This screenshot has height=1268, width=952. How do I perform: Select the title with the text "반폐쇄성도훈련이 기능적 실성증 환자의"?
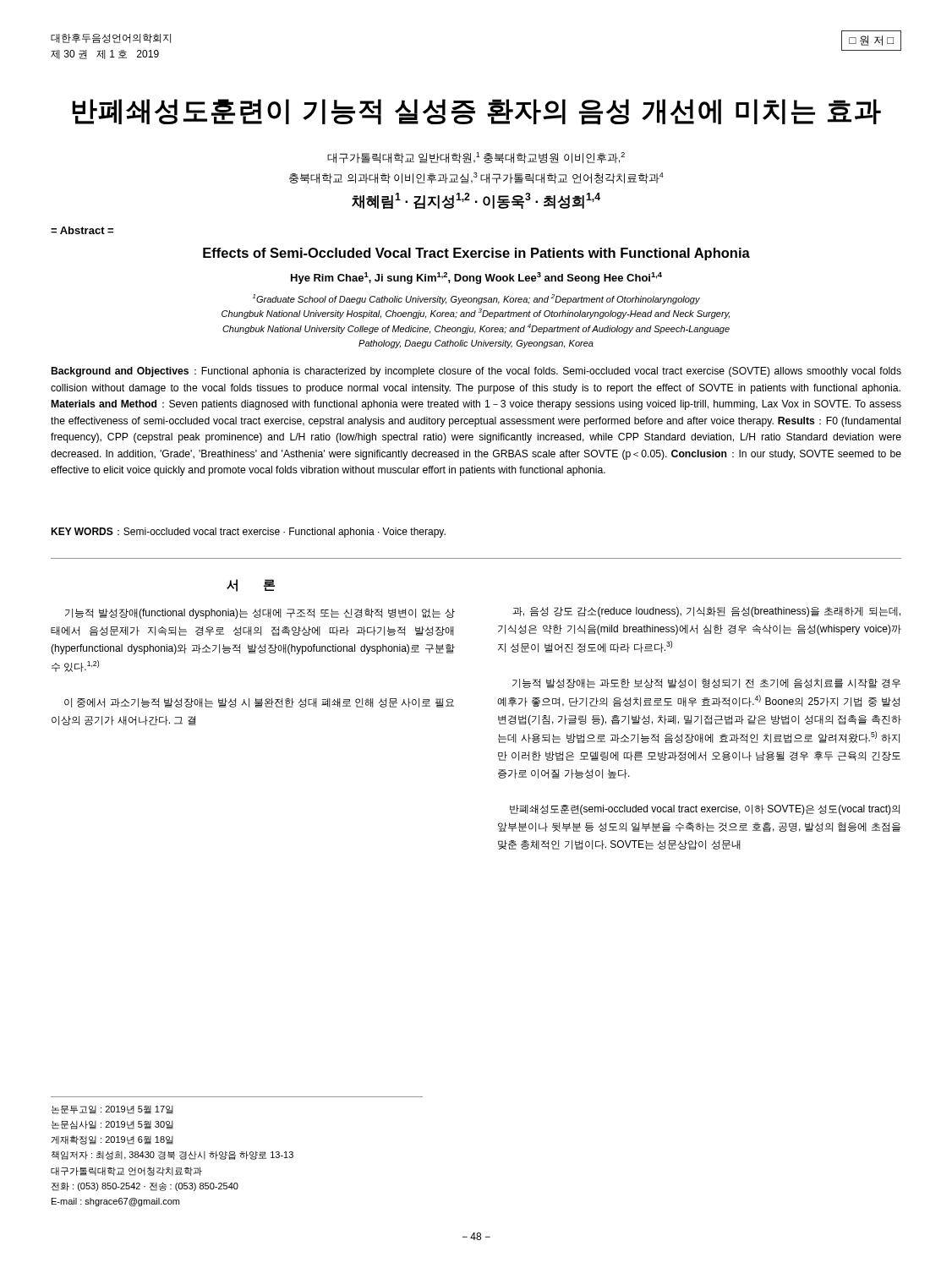(476, 111)
